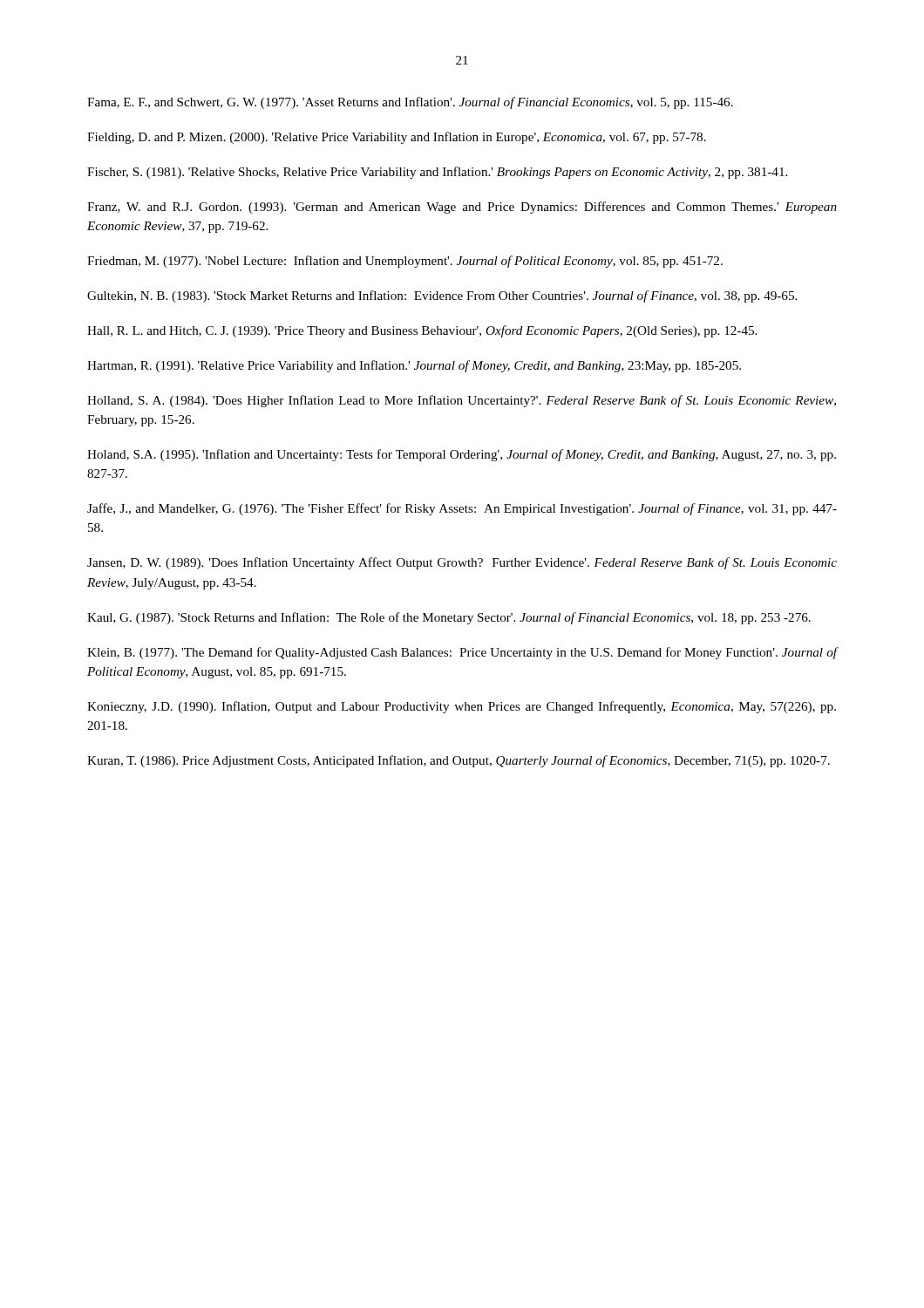Click on the text block with the text "Kuran, T. (1986). Price Adjustment Costs, Anticipated Inflation,"

[x=459, y=760]
